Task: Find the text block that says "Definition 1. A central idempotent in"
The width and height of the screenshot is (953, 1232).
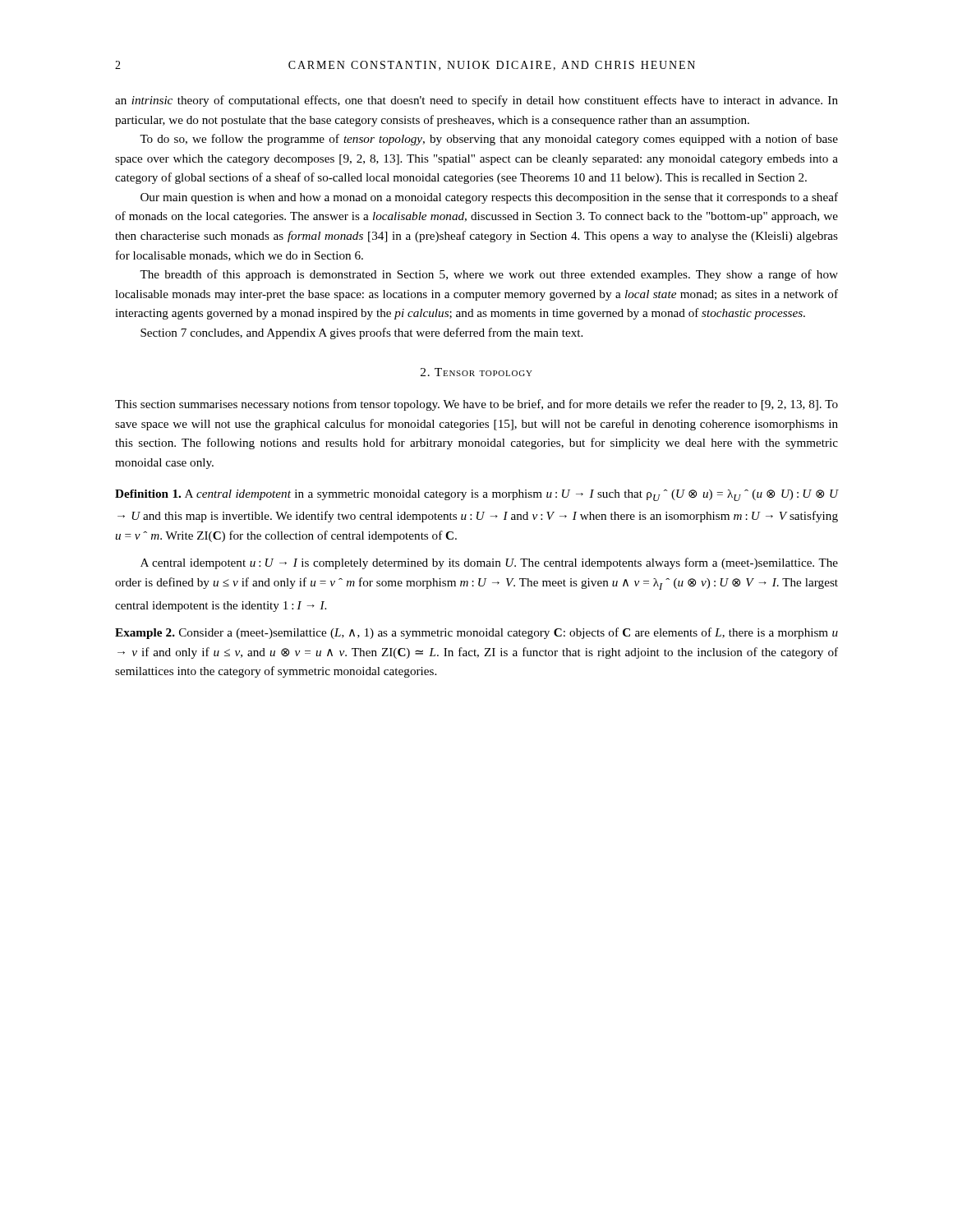Action: (476, 514)
